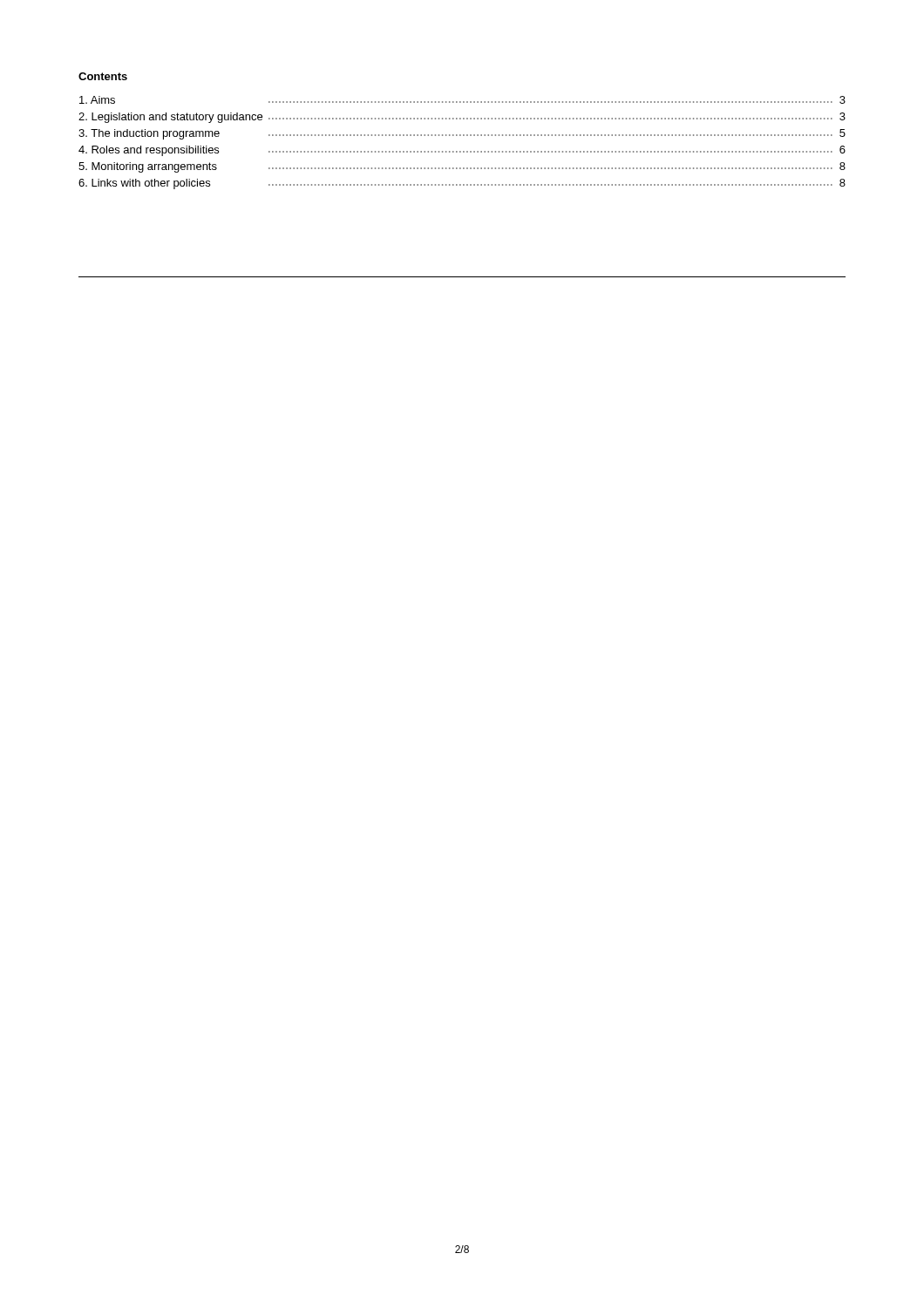Screen dimensions: 1308x924
Task: Locate the text "5. Monitoring arrangements 8"
Action: point(462,166)
